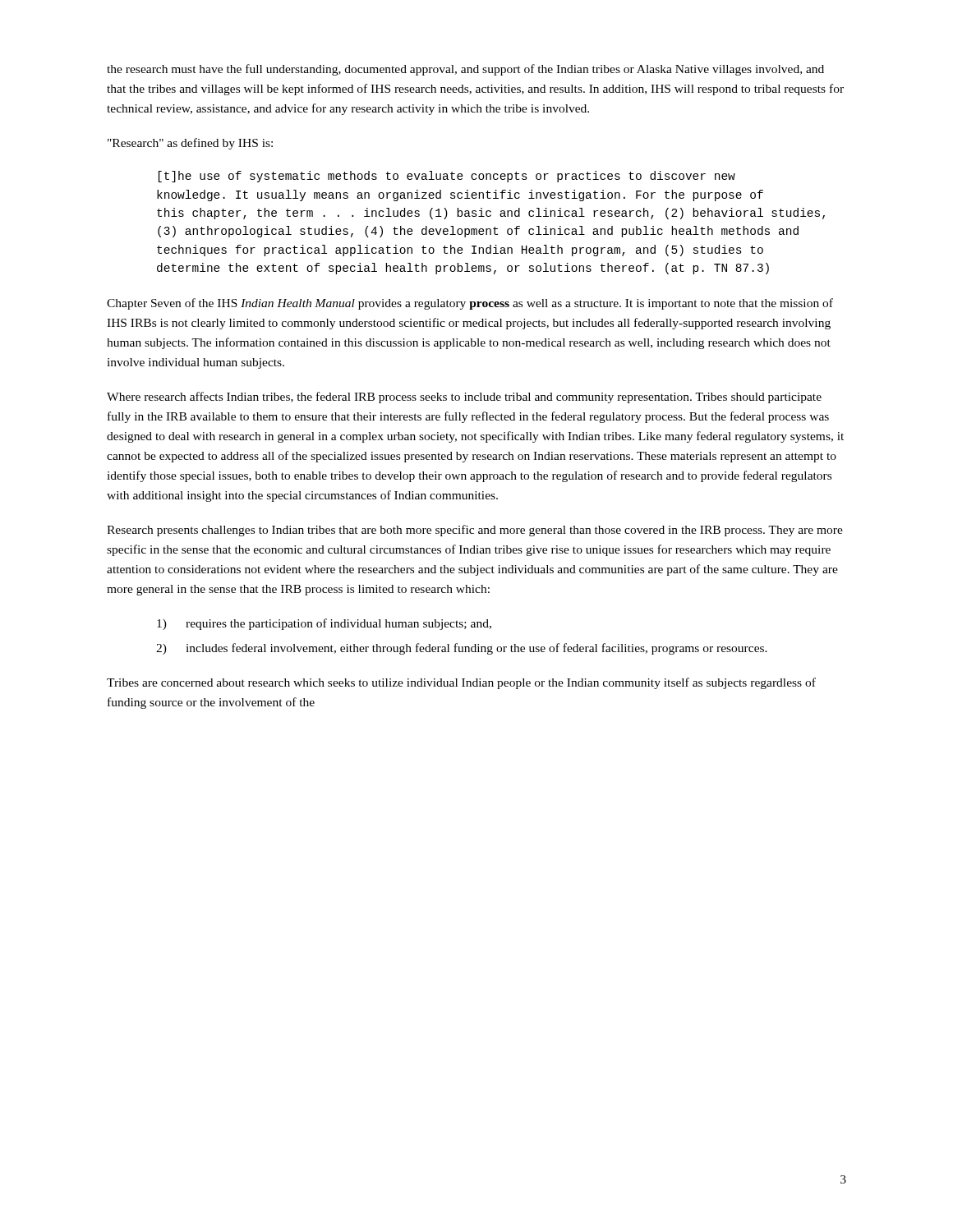Click on the text block starting "2) includes federal involvement,"
953x1232 pixels.
click(x=501, y=648)
